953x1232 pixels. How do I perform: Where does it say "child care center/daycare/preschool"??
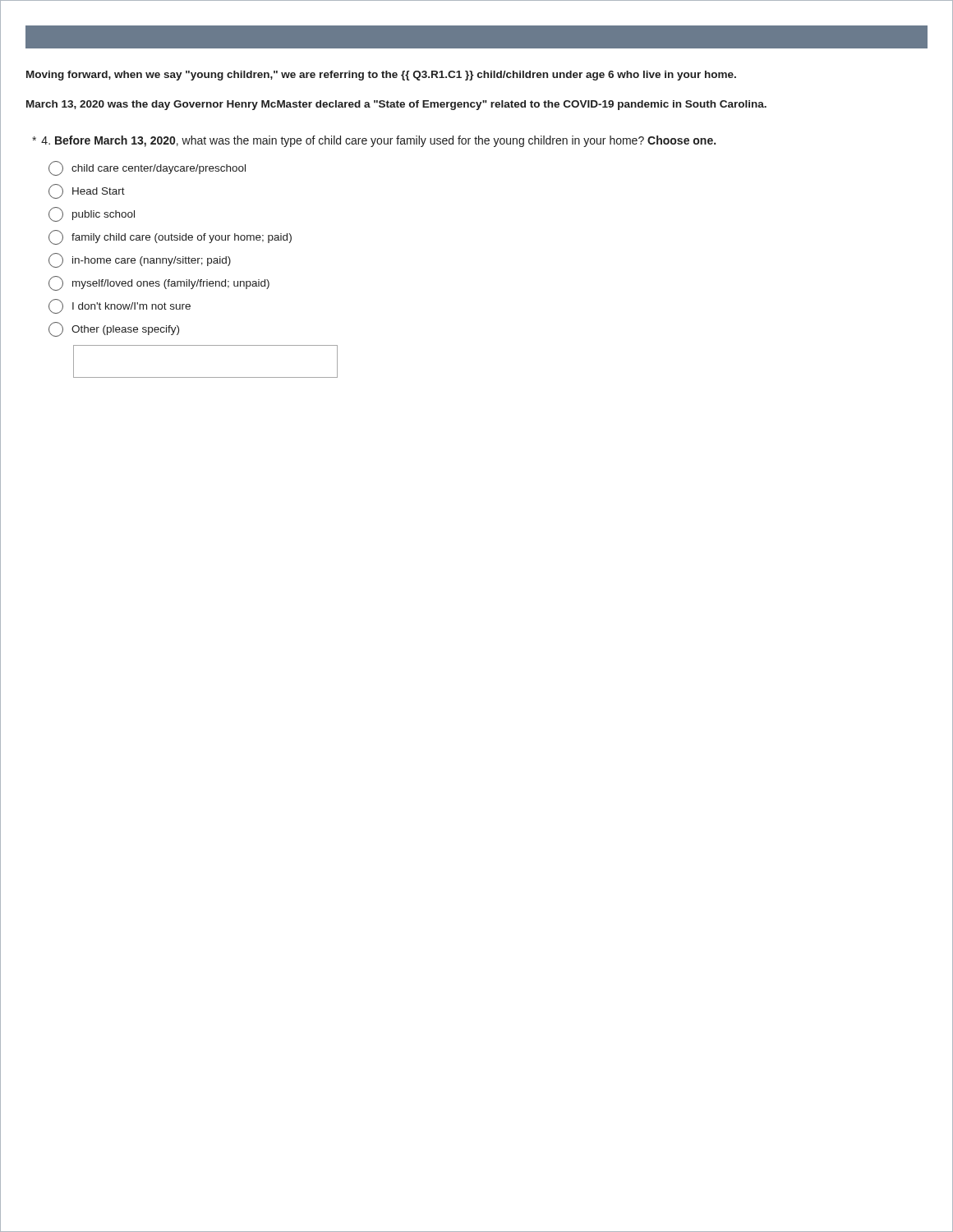click(148, 168)
